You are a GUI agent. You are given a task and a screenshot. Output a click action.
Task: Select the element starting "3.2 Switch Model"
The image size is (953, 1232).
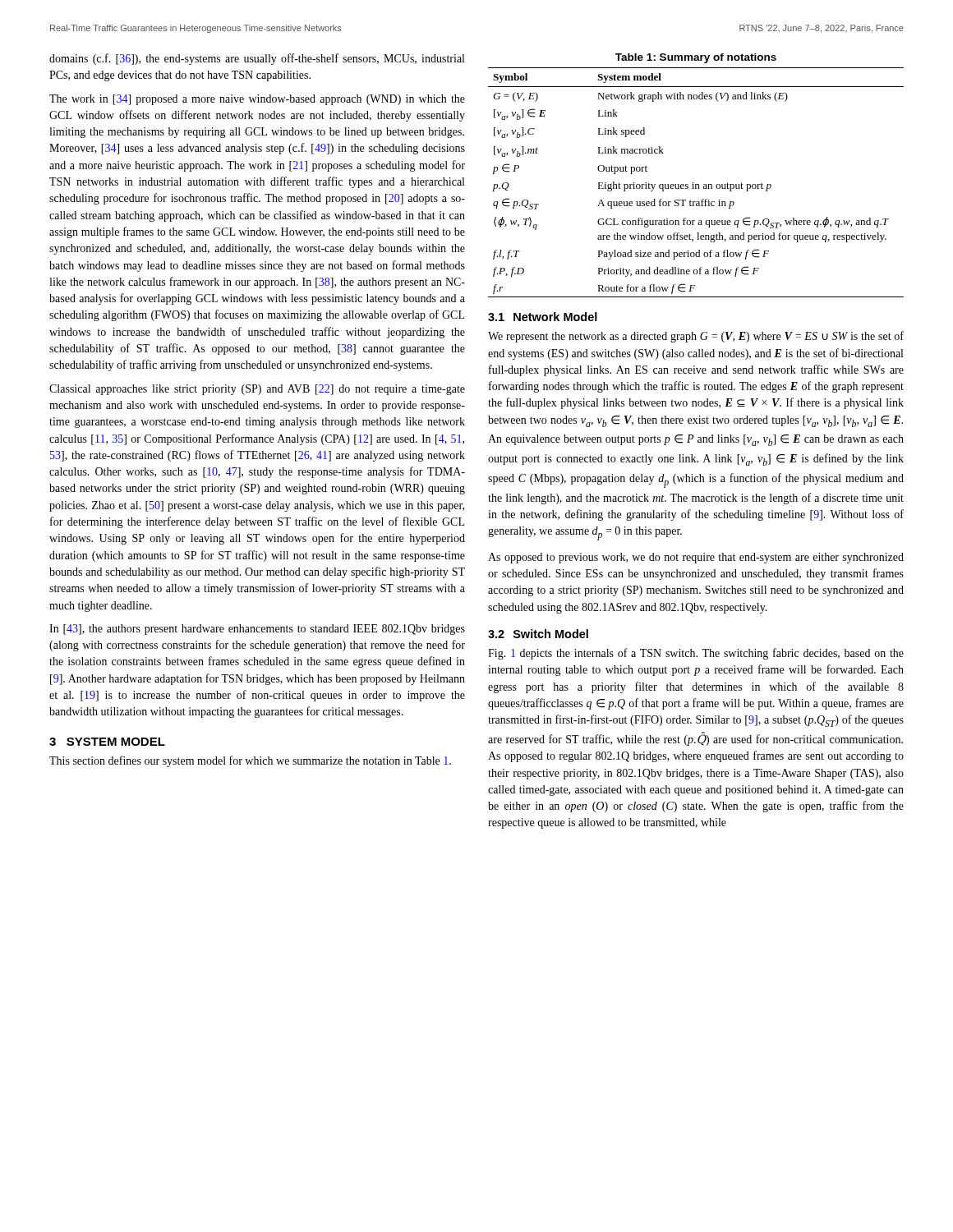(x=538, y=634)
